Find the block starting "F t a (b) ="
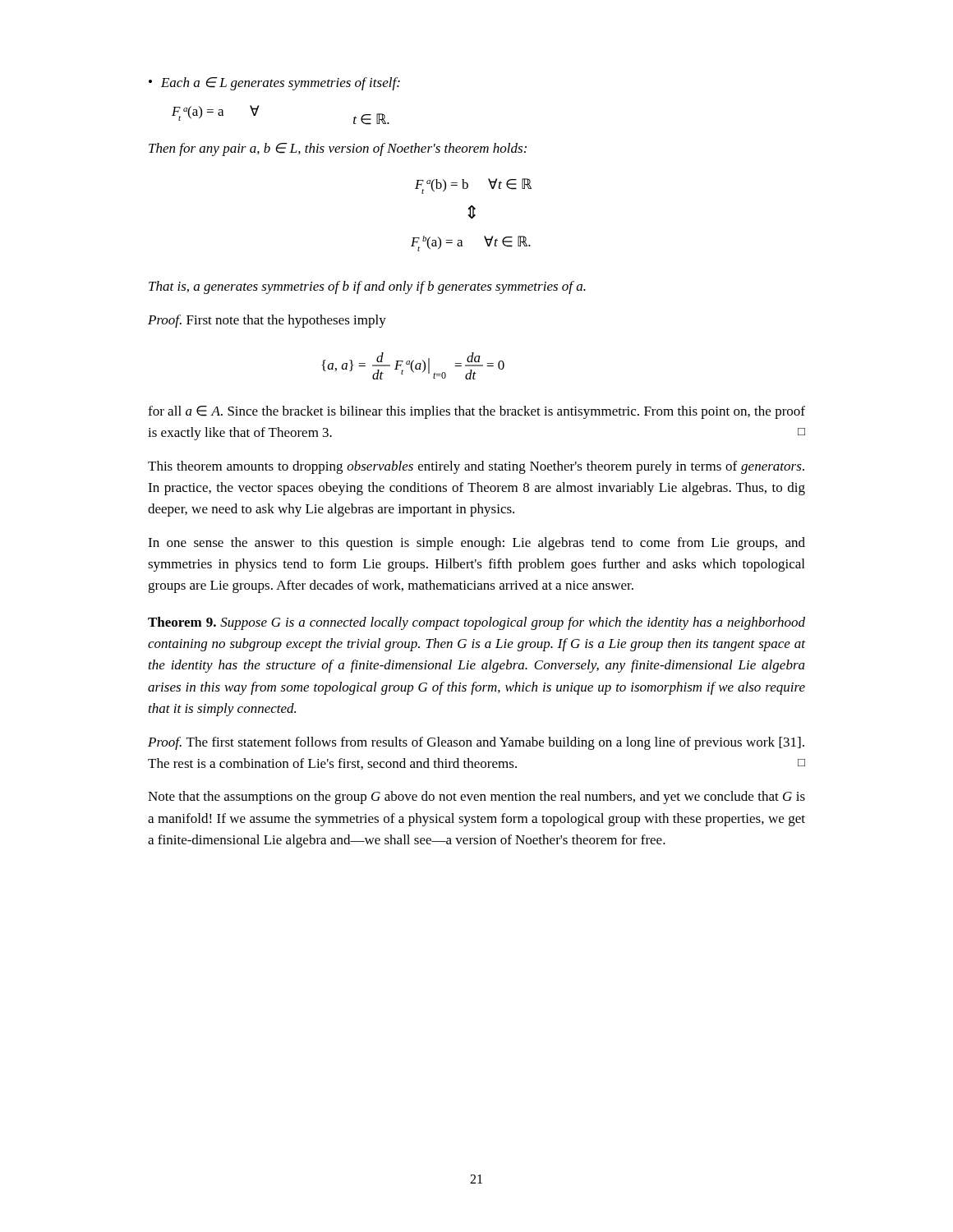The image size is (953, 1232). (476, 214)
